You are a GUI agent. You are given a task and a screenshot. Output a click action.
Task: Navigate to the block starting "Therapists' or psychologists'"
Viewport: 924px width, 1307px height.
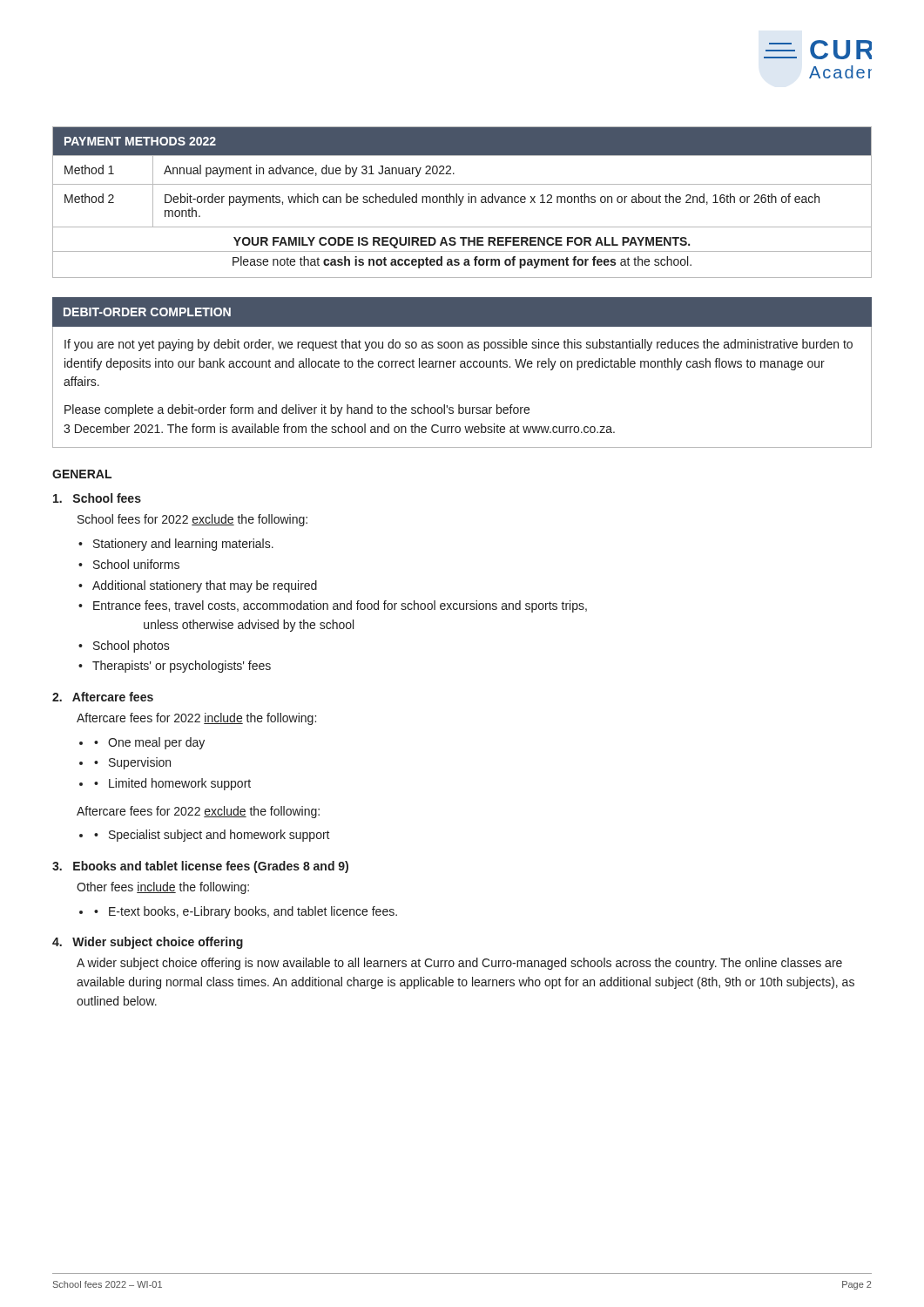point(182,666)
